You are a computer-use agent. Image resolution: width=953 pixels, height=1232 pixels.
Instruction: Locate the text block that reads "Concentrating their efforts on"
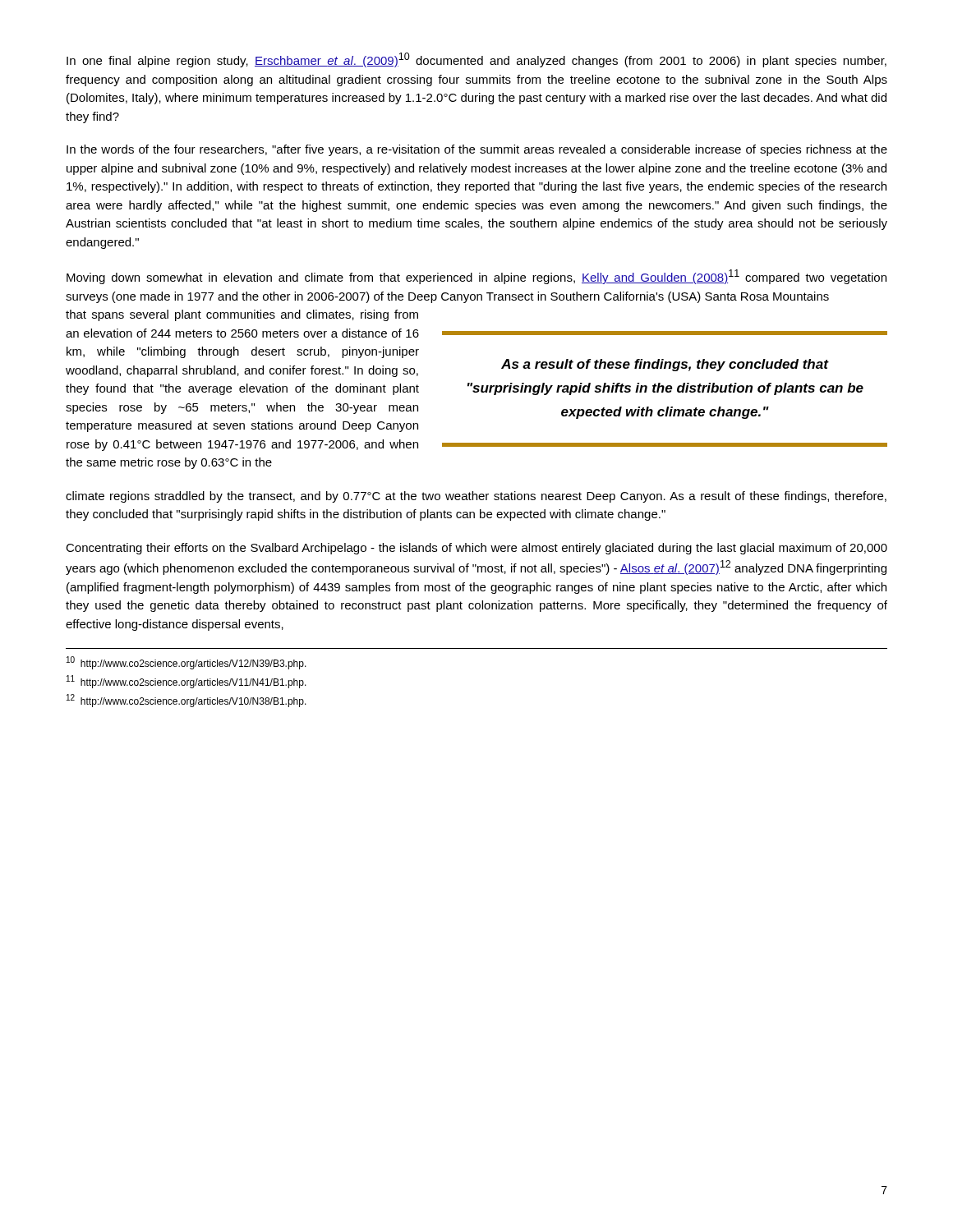pyautogui.click(x=476, y=585)
